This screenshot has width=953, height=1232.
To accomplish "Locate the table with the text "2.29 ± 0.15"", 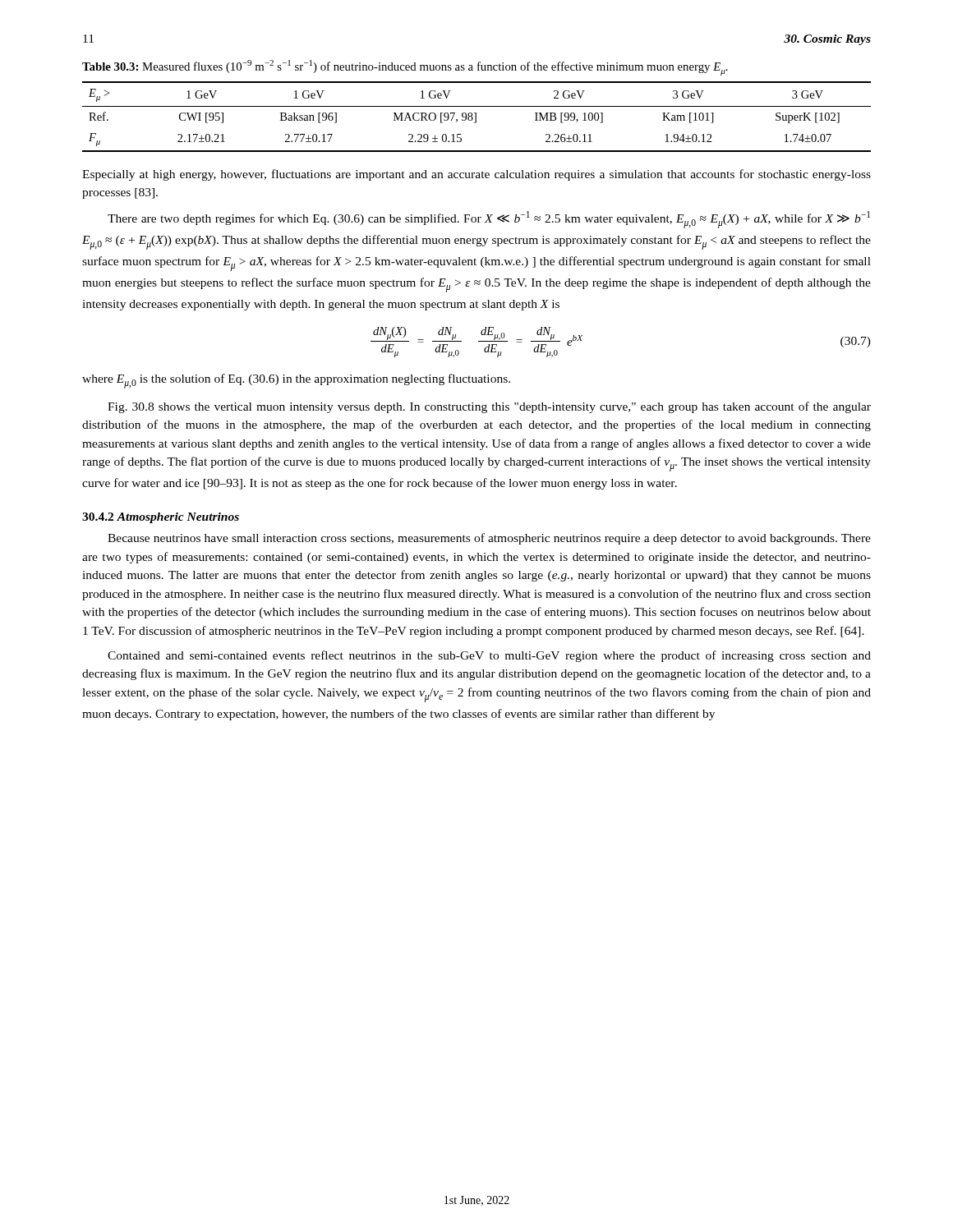I will click(x=476, y=117).
